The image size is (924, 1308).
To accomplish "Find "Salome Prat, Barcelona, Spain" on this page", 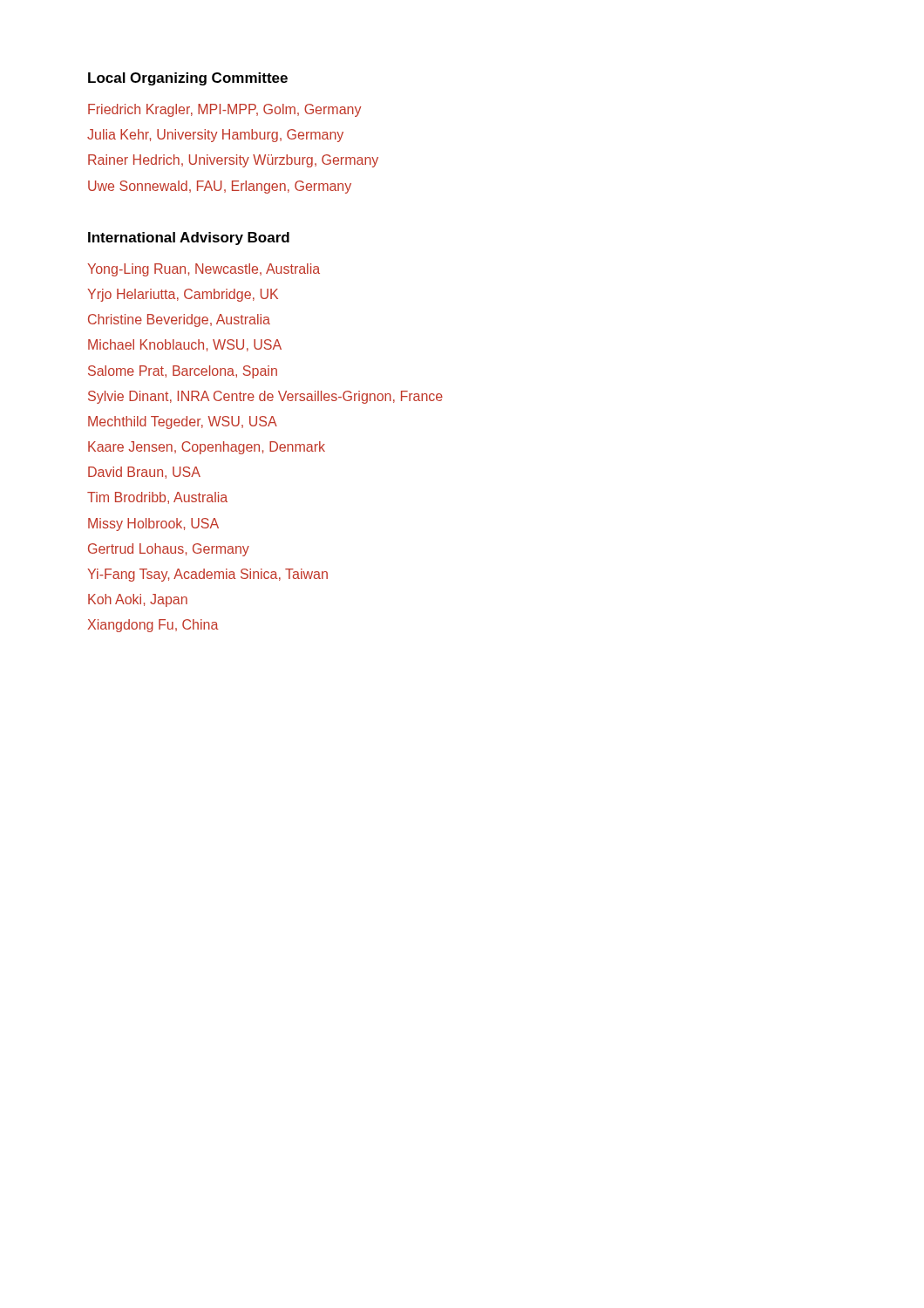I will 183,371.
